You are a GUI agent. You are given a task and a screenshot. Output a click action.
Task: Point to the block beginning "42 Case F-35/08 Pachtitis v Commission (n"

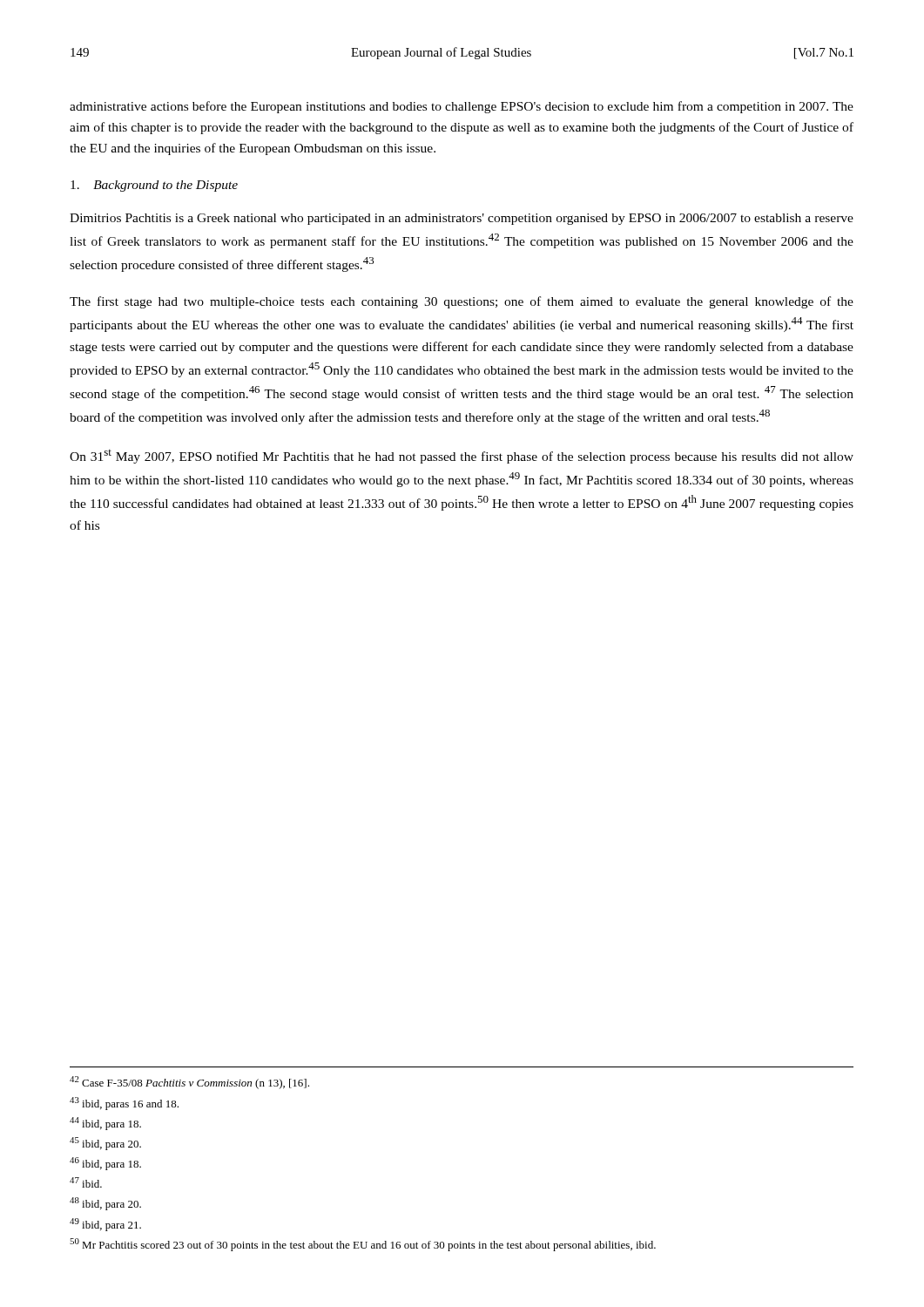pos(190,1082)
